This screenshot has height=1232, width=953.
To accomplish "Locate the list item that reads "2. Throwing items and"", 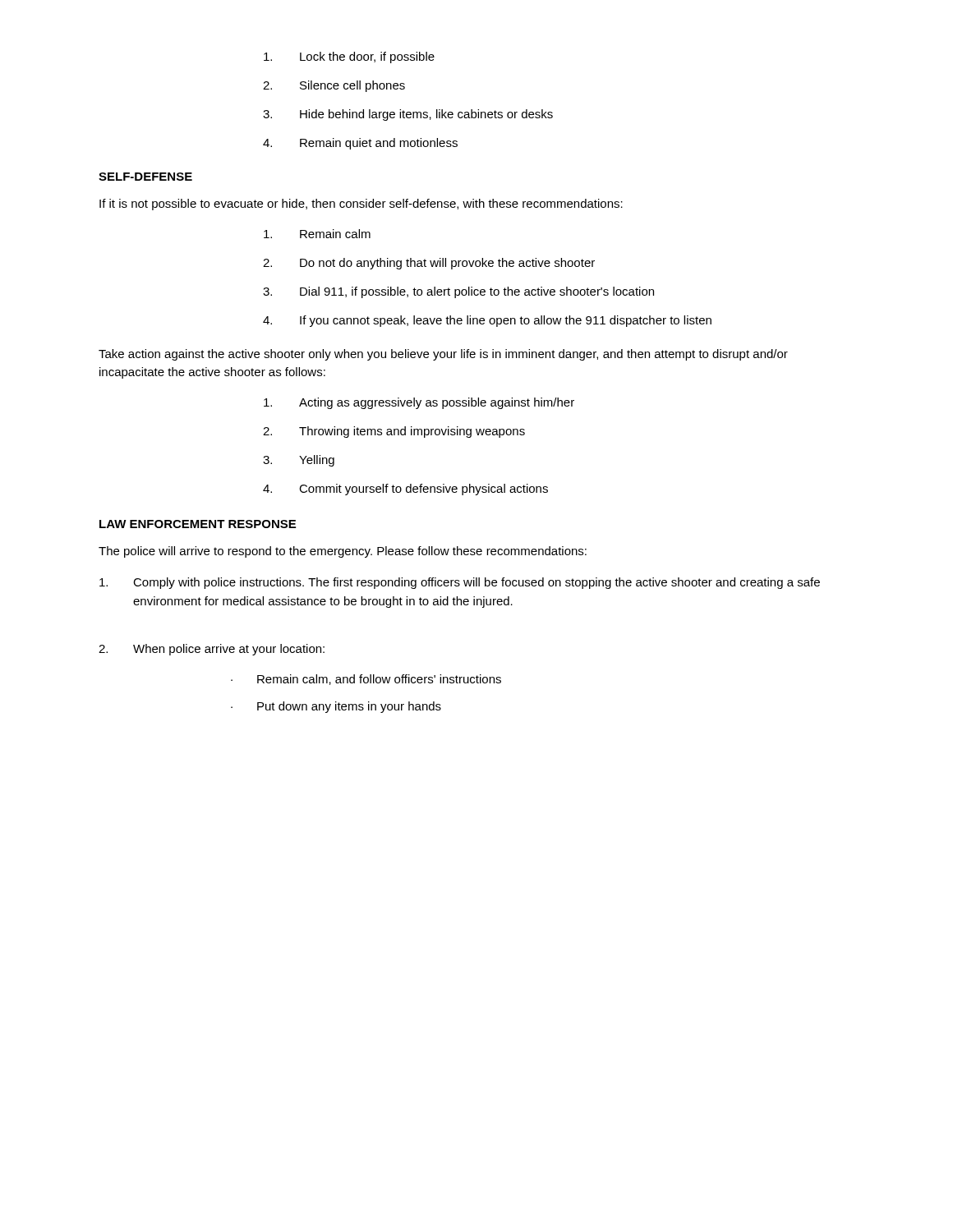I will 394,430.
